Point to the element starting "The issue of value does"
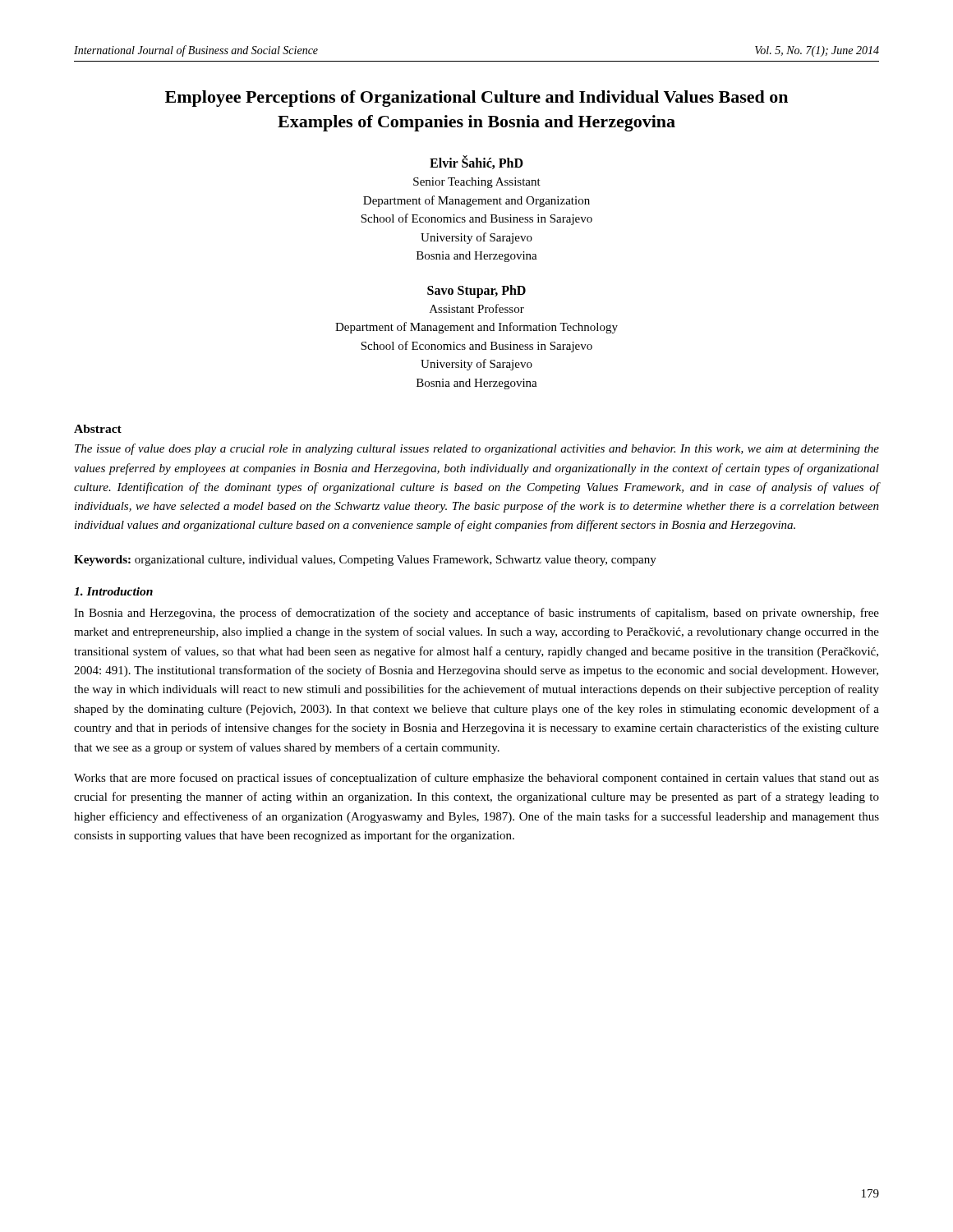 click(x=476, y=487)
